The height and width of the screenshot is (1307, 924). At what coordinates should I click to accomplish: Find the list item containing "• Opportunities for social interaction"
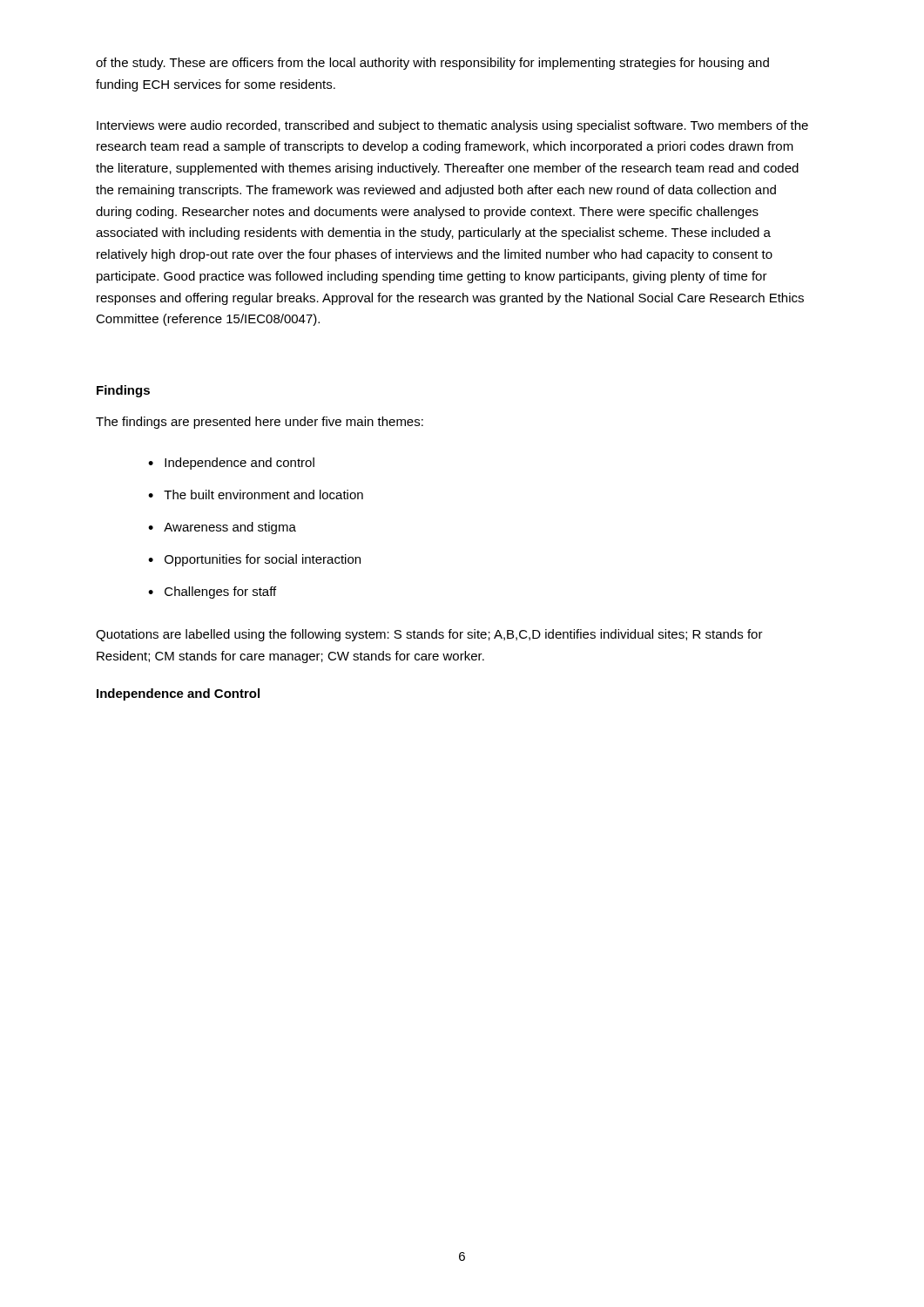[x=255, y=560]
